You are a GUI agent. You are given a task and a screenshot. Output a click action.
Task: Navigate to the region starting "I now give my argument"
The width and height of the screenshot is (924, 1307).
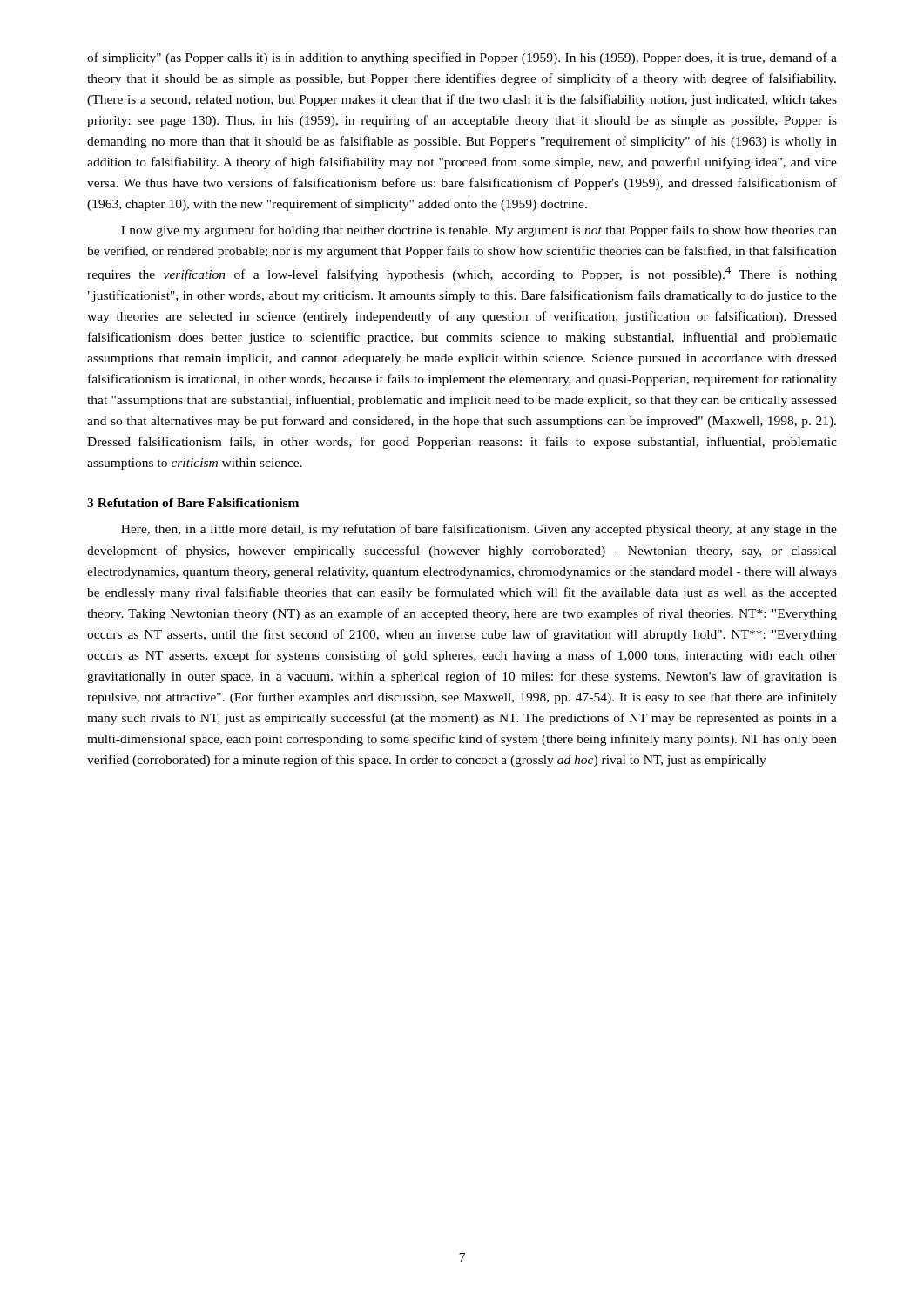click(x=462, y=347)
